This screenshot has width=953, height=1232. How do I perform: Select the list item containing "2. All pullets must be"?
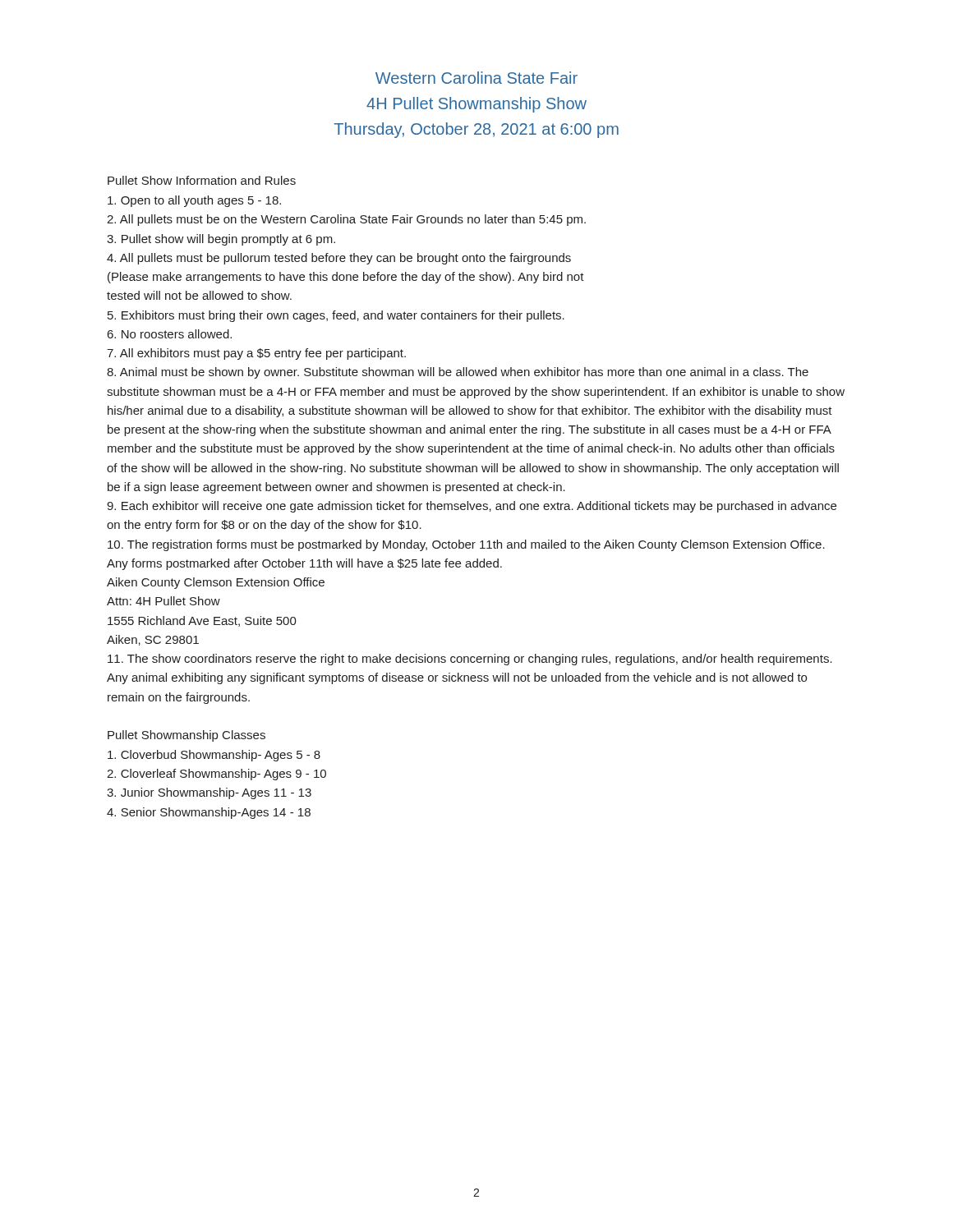point(347,219)
